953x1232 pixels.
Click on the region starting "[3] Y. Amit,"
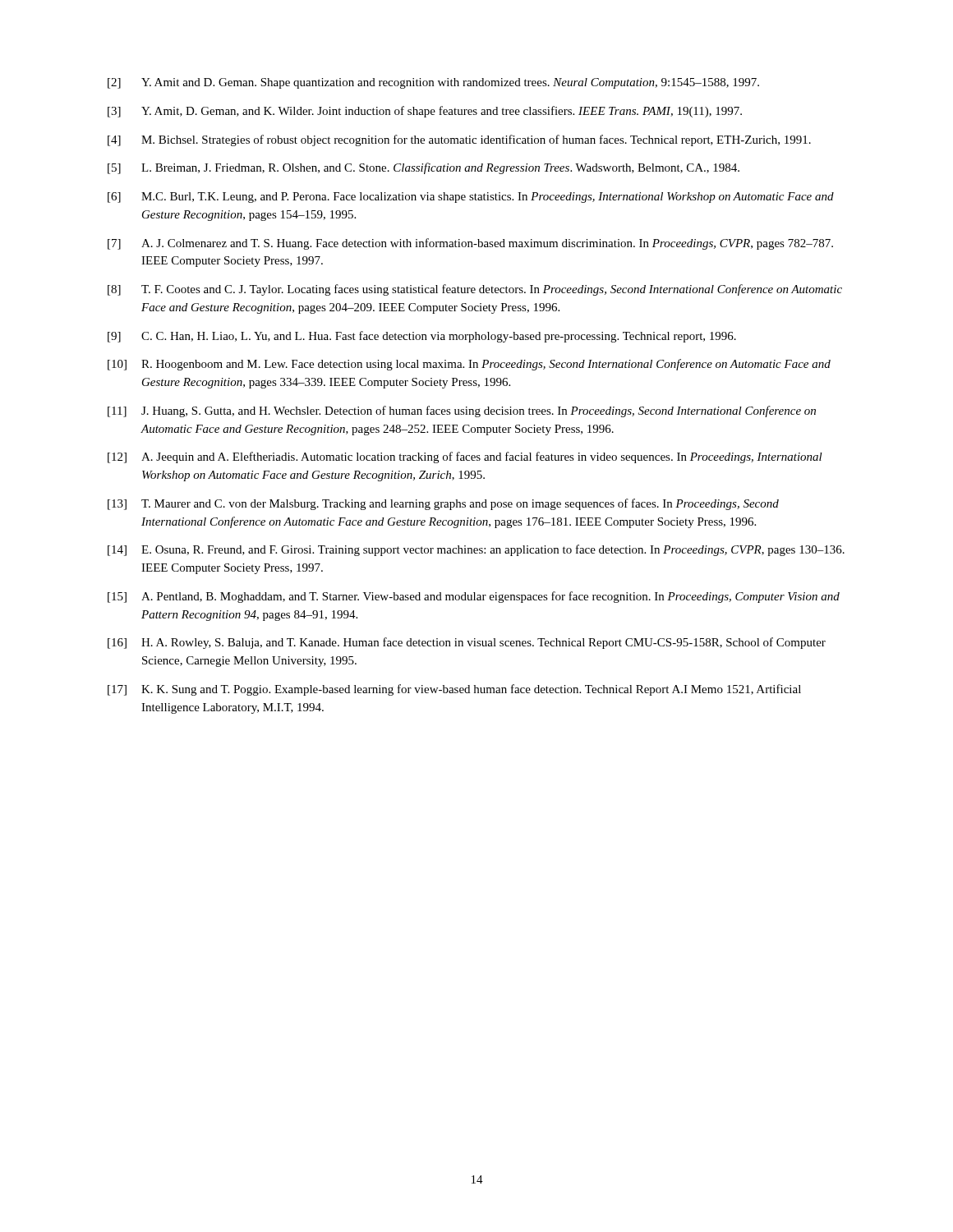click(476, 111)
